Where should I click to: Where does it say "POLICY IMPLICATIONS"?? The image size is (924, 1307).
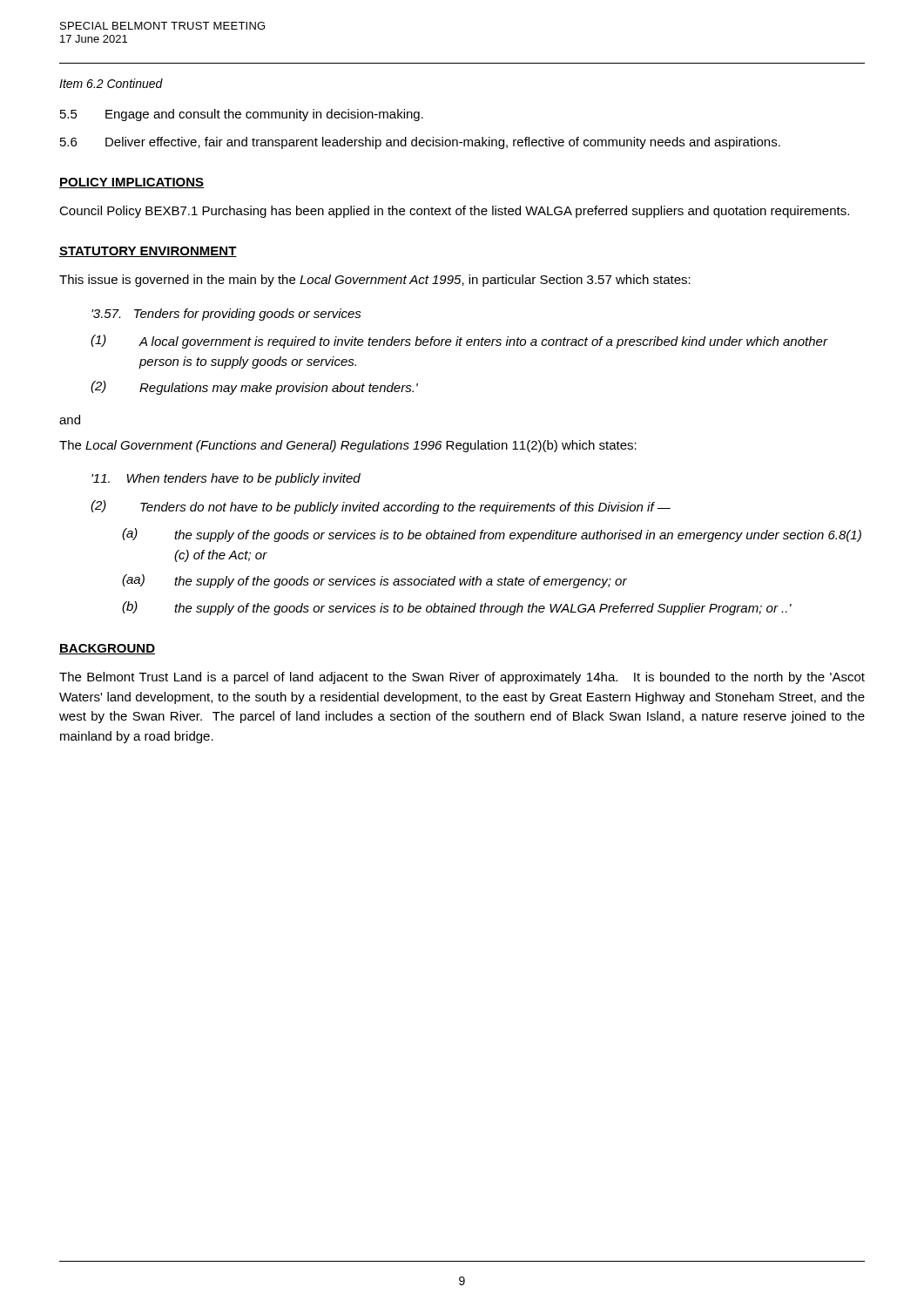pyautogui.click(x=132, y=181)
